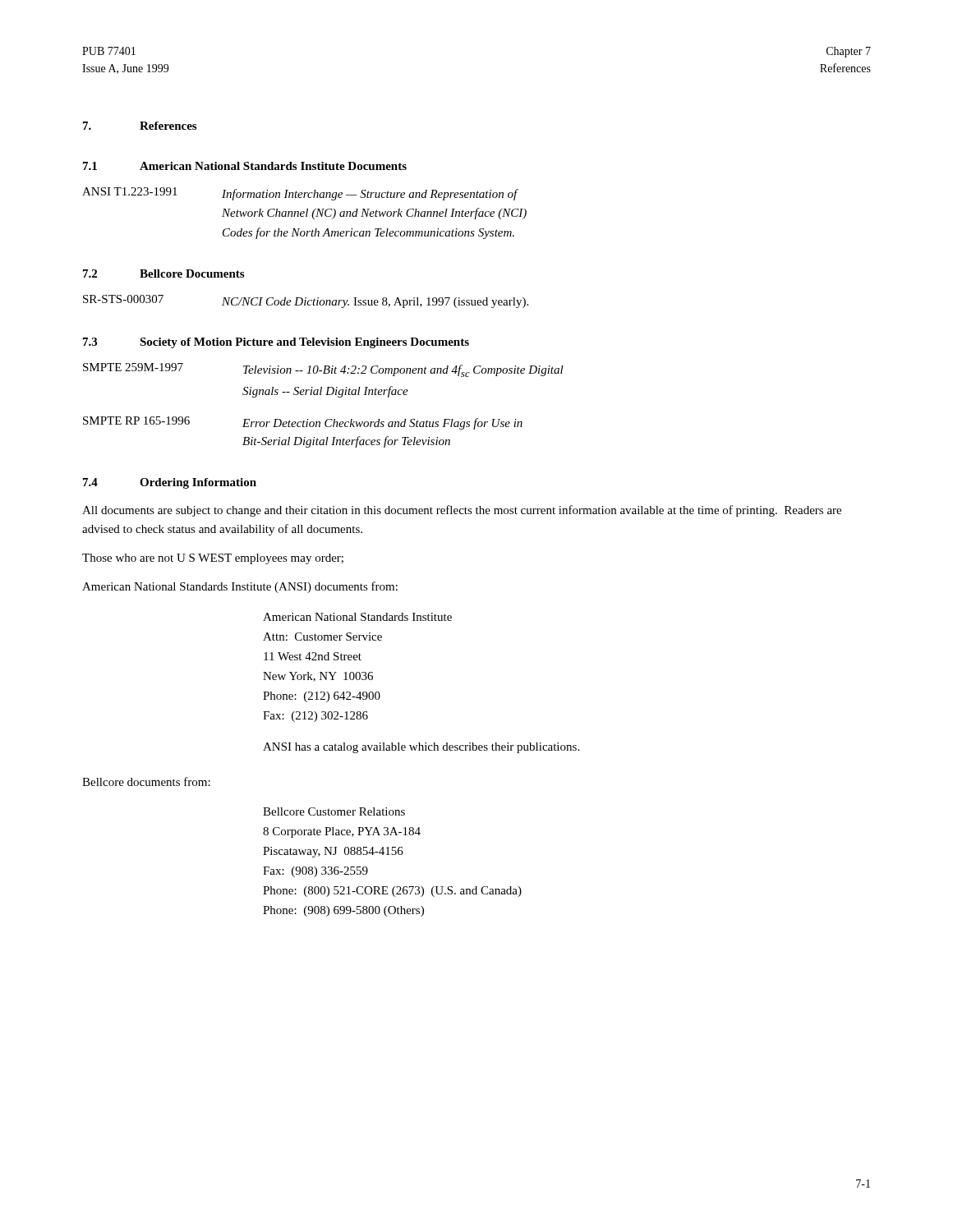Click on the text starting "Those who are not"
Viewport: 953px width, 1232px height.
point(213,558)
